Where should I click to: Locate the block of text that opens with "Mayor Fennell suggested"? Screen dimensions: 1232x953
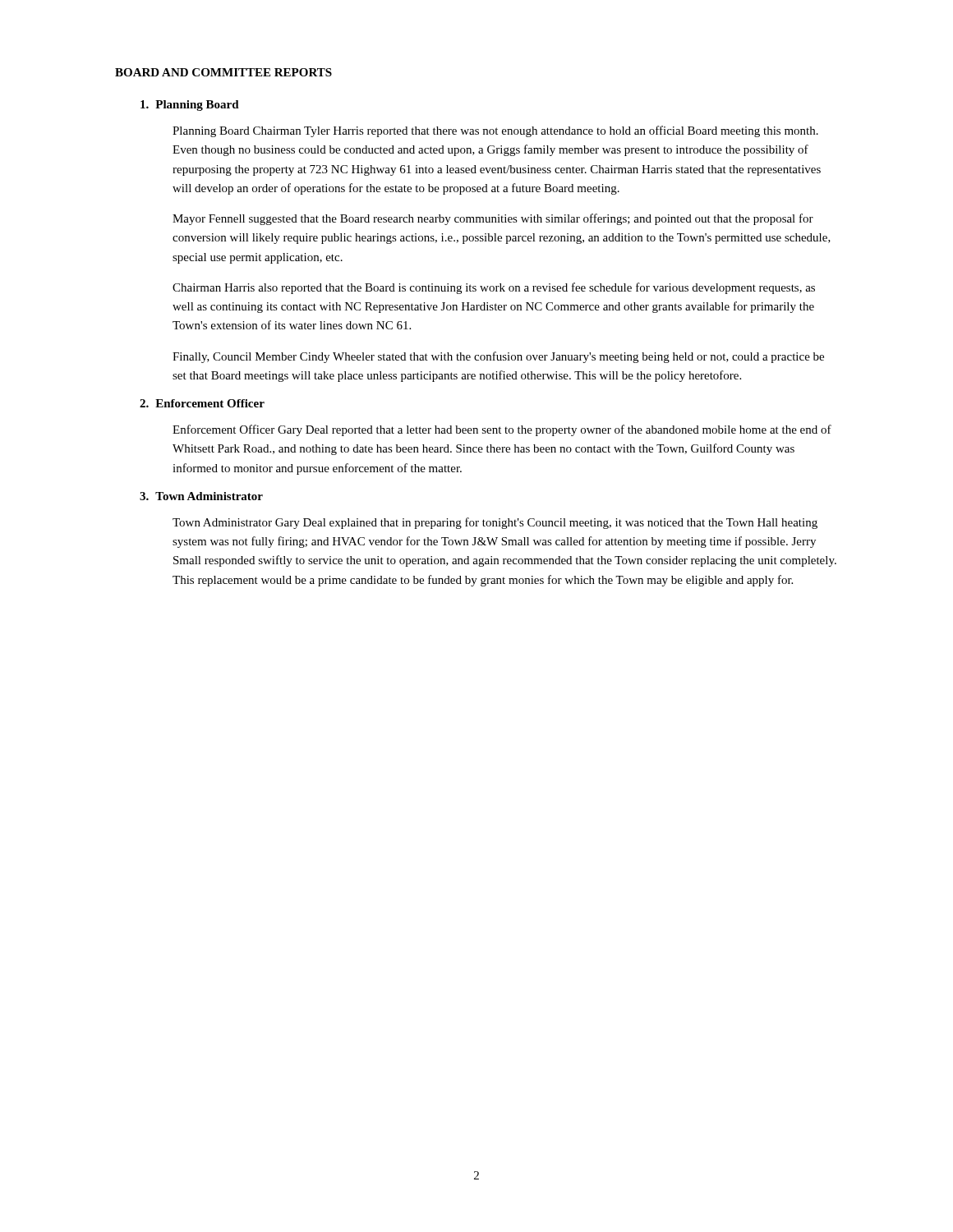coord(502,238)
